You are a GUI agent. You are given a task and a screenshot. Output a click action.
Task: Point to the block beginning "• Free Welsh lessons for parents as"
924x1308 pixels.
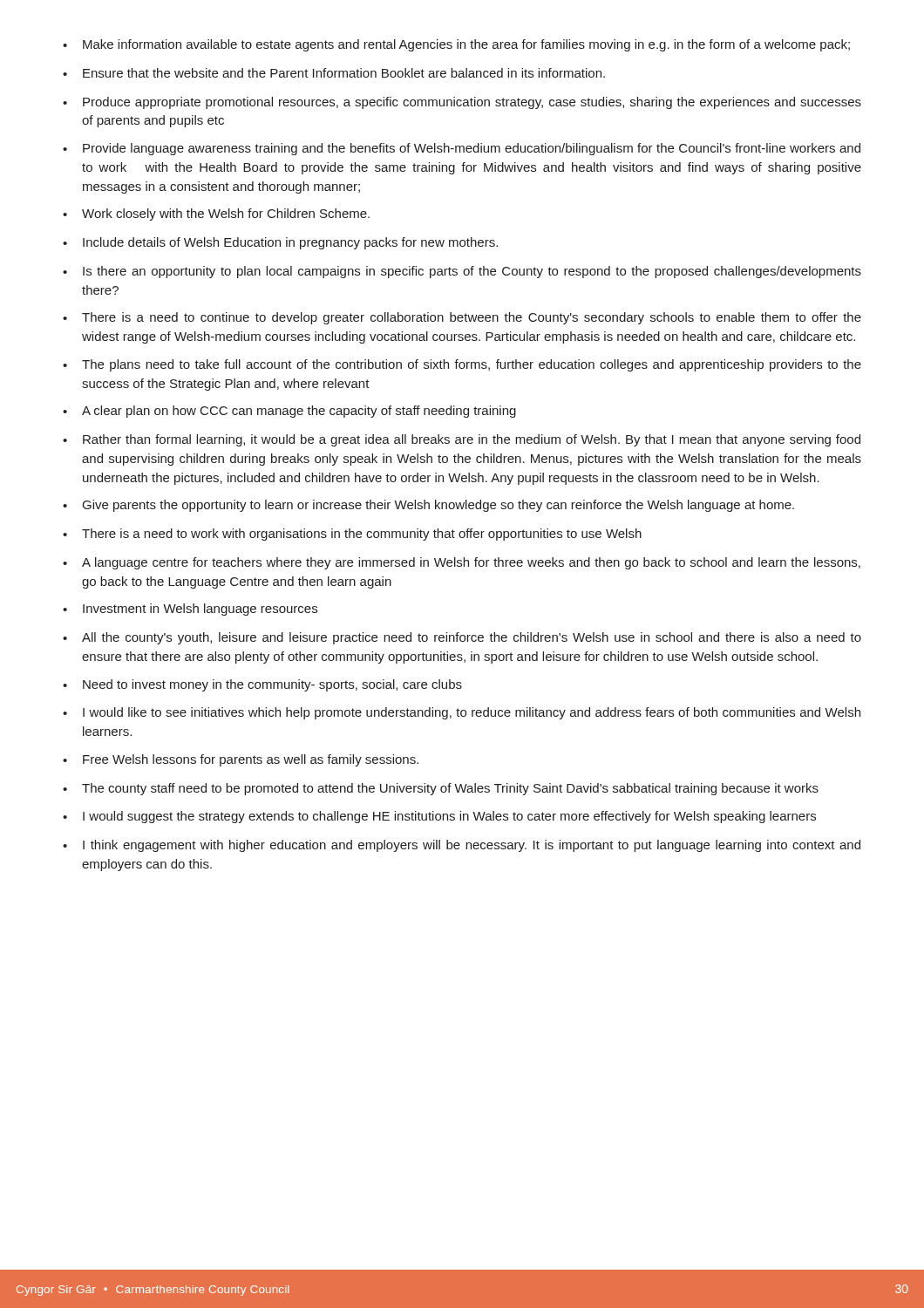coord(241,760)
